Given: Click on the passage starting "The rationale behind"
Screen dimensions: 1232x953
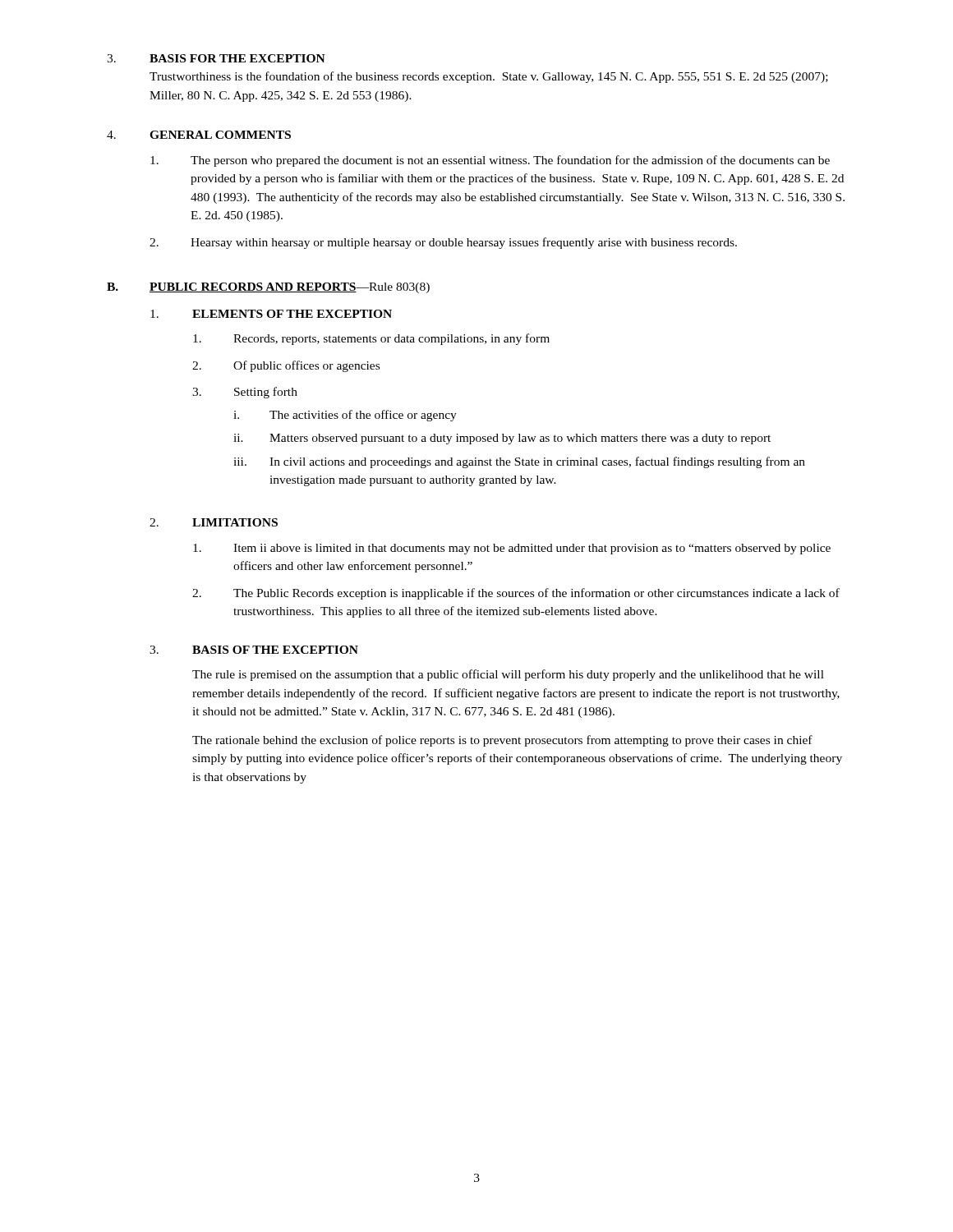Looking at the screenshot, I should point(517,758).
